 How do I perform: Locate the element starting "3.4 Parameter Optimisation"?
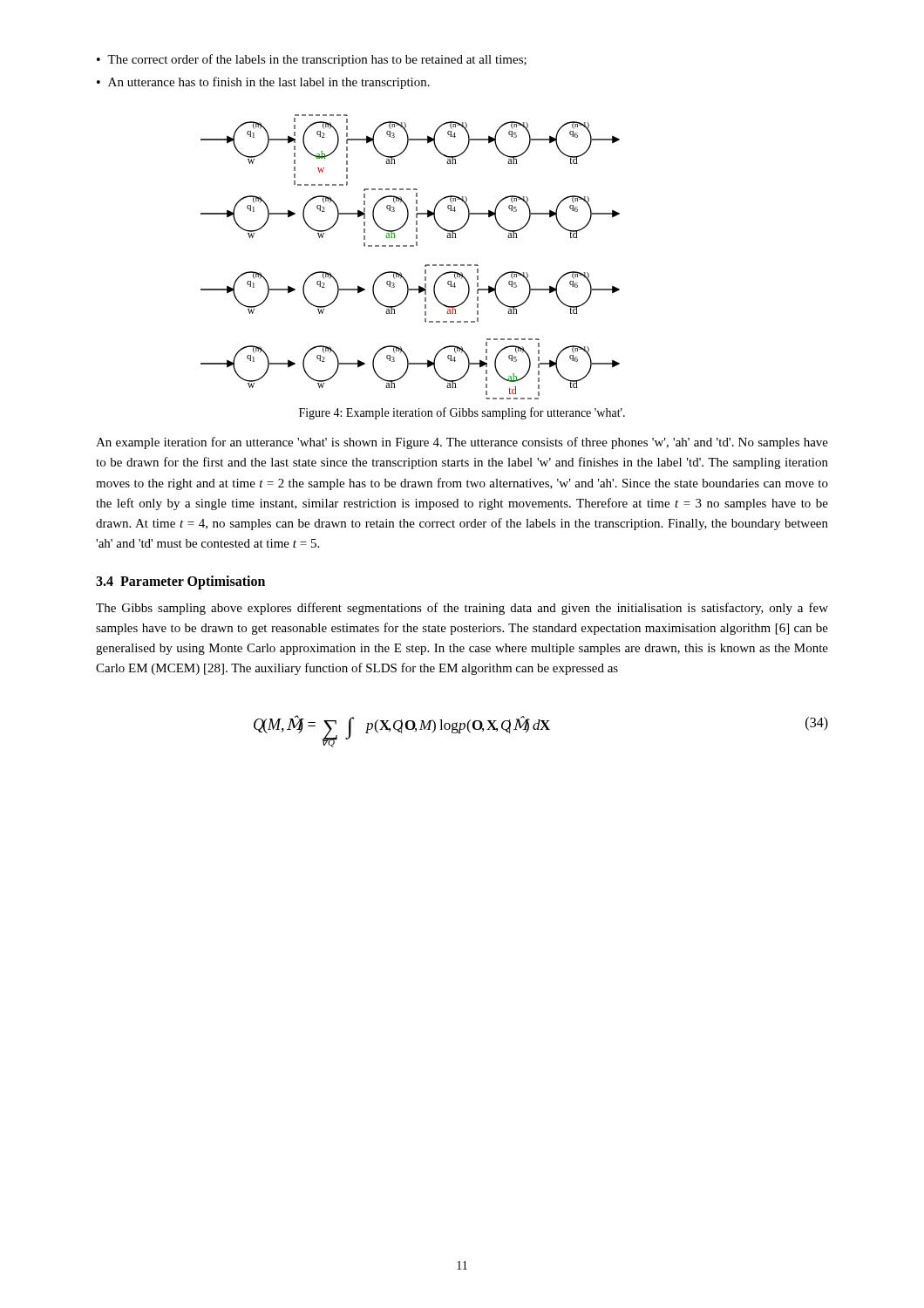(x=181, y=581)
